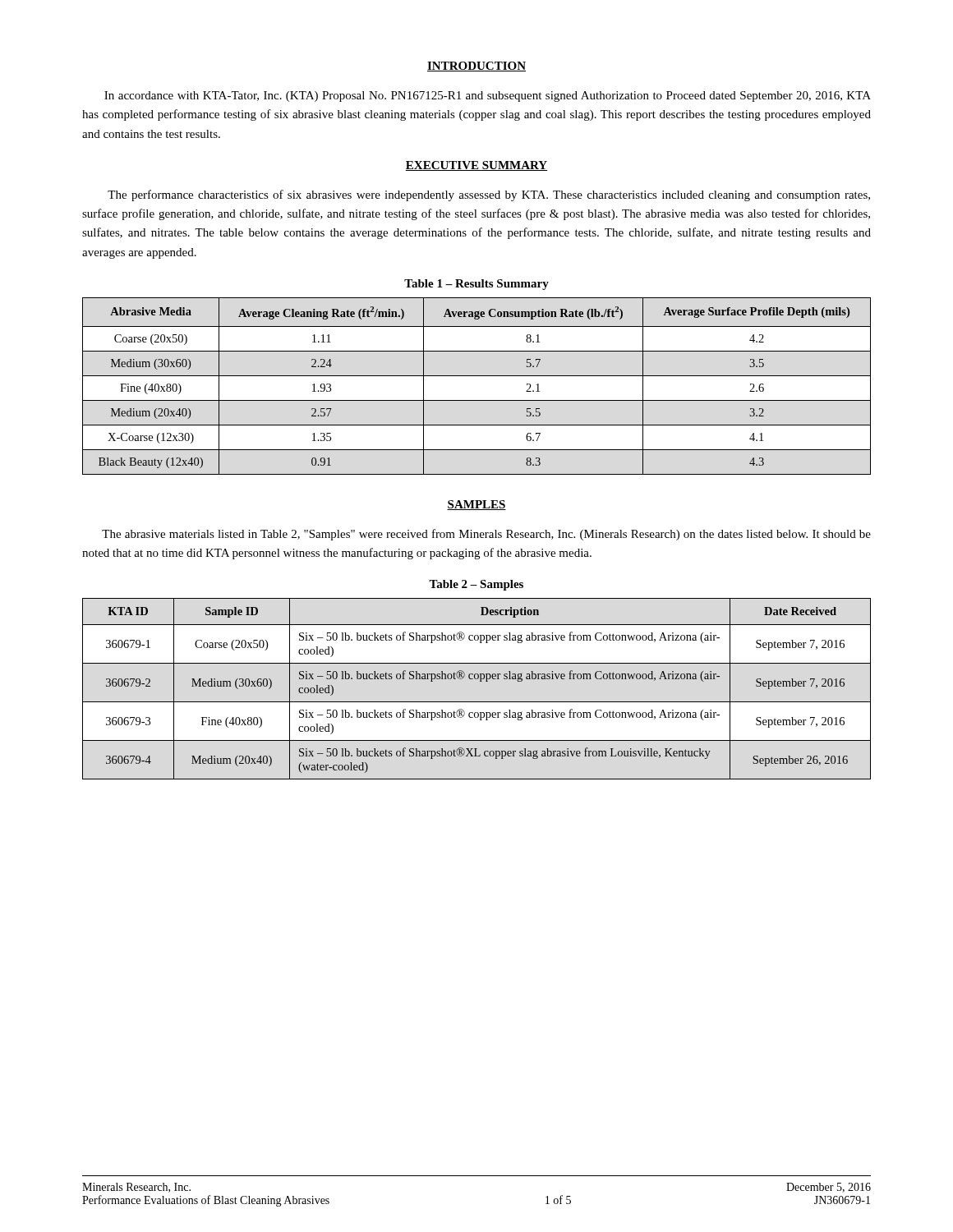Point to the caption beginning "Table 1 –"

(x=476, y=283)
